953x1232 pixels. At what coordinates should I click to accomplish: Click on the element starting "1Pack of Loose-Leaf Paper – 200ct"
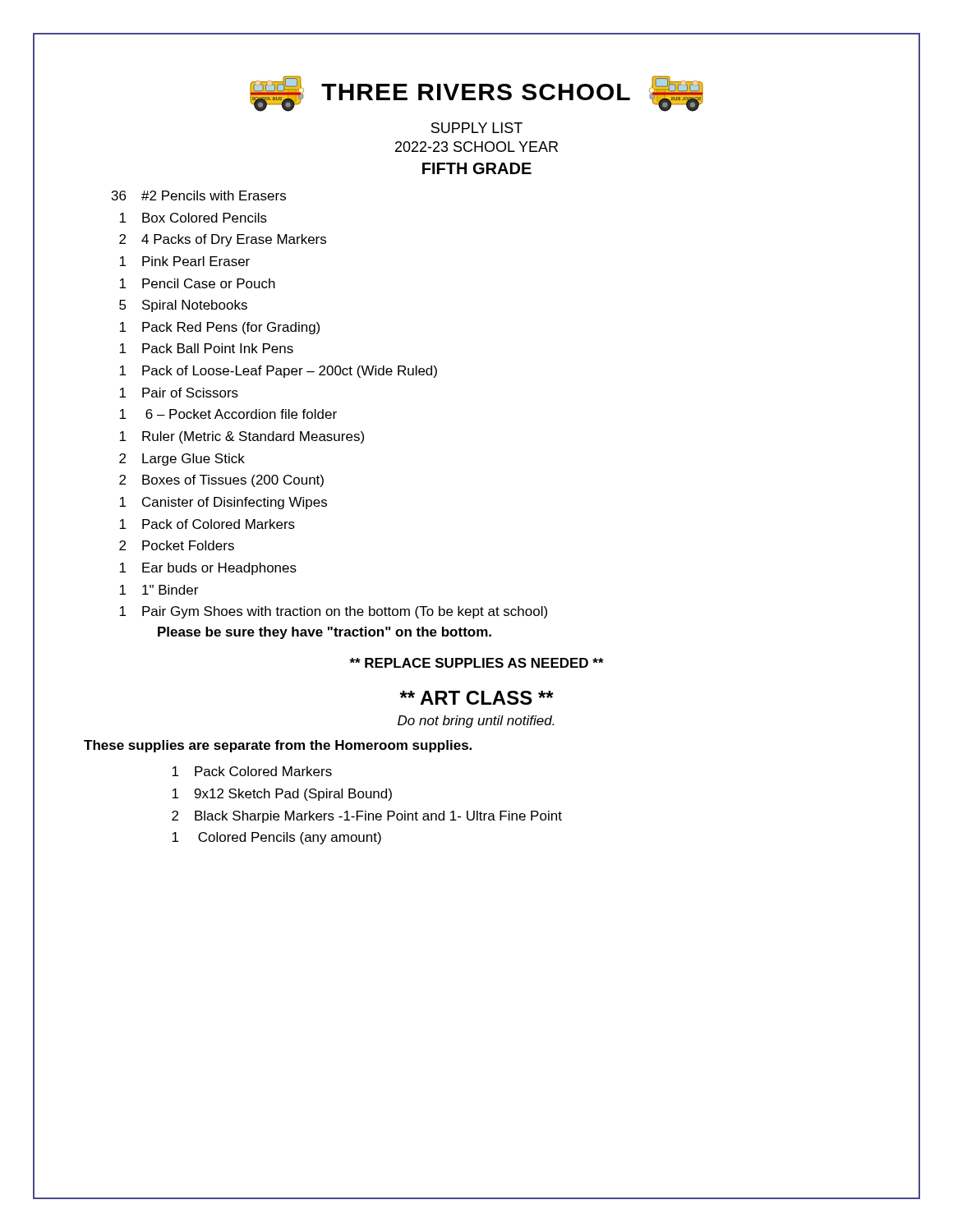click(x=278, y=372)
